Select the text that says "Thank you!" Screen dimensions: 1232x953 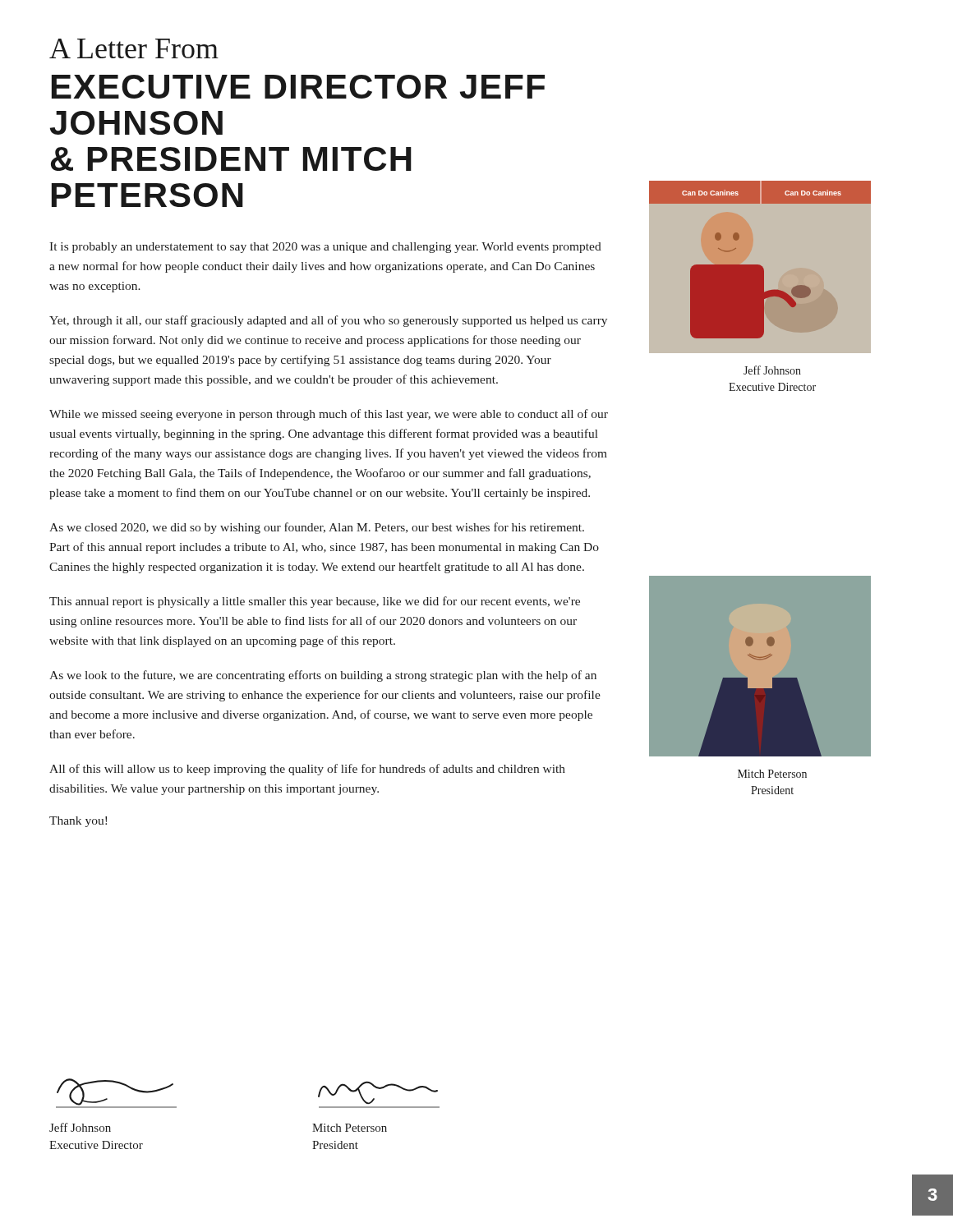click(x=79, y=820)
